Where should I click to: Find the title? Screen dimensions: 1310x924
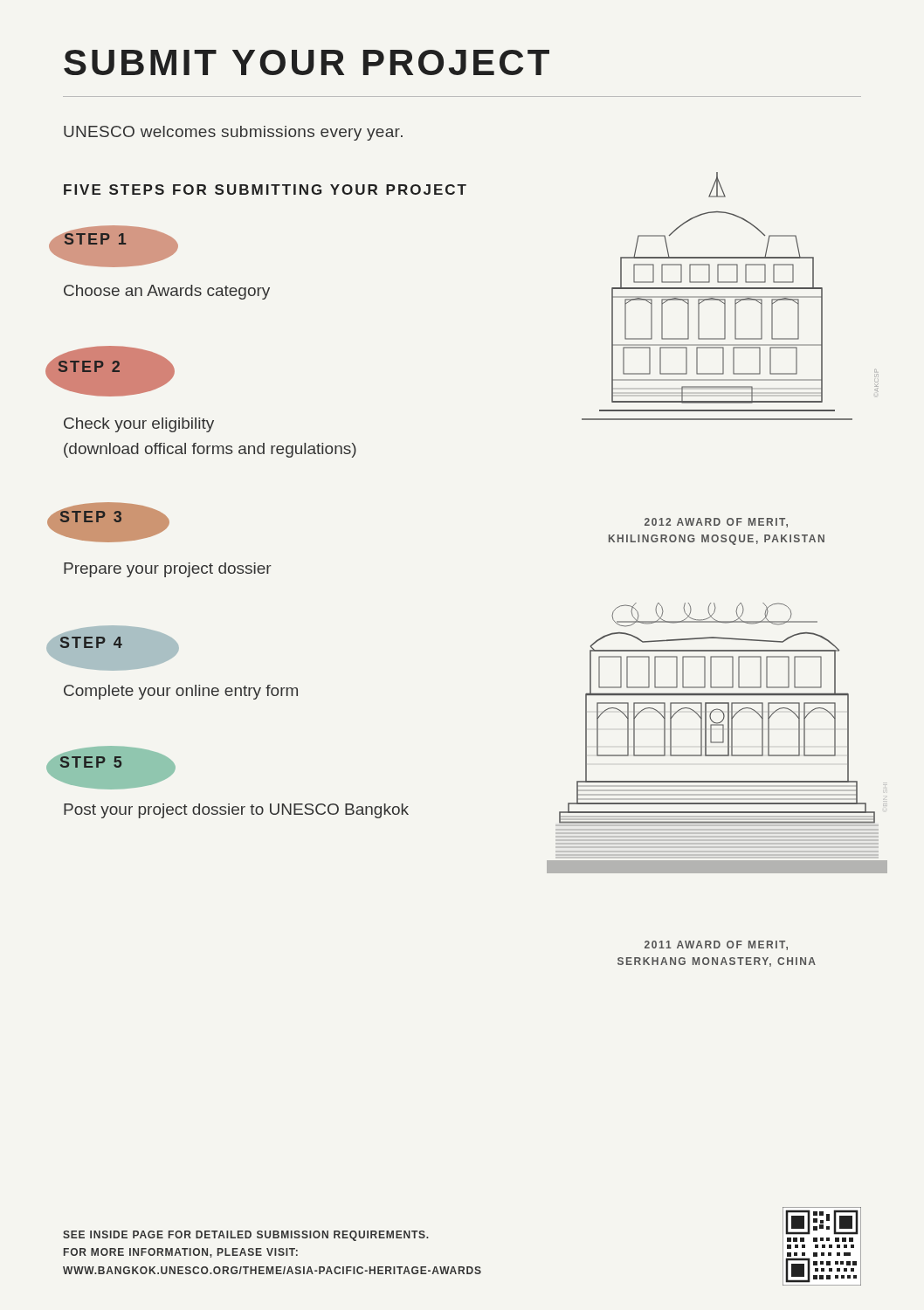308,62
